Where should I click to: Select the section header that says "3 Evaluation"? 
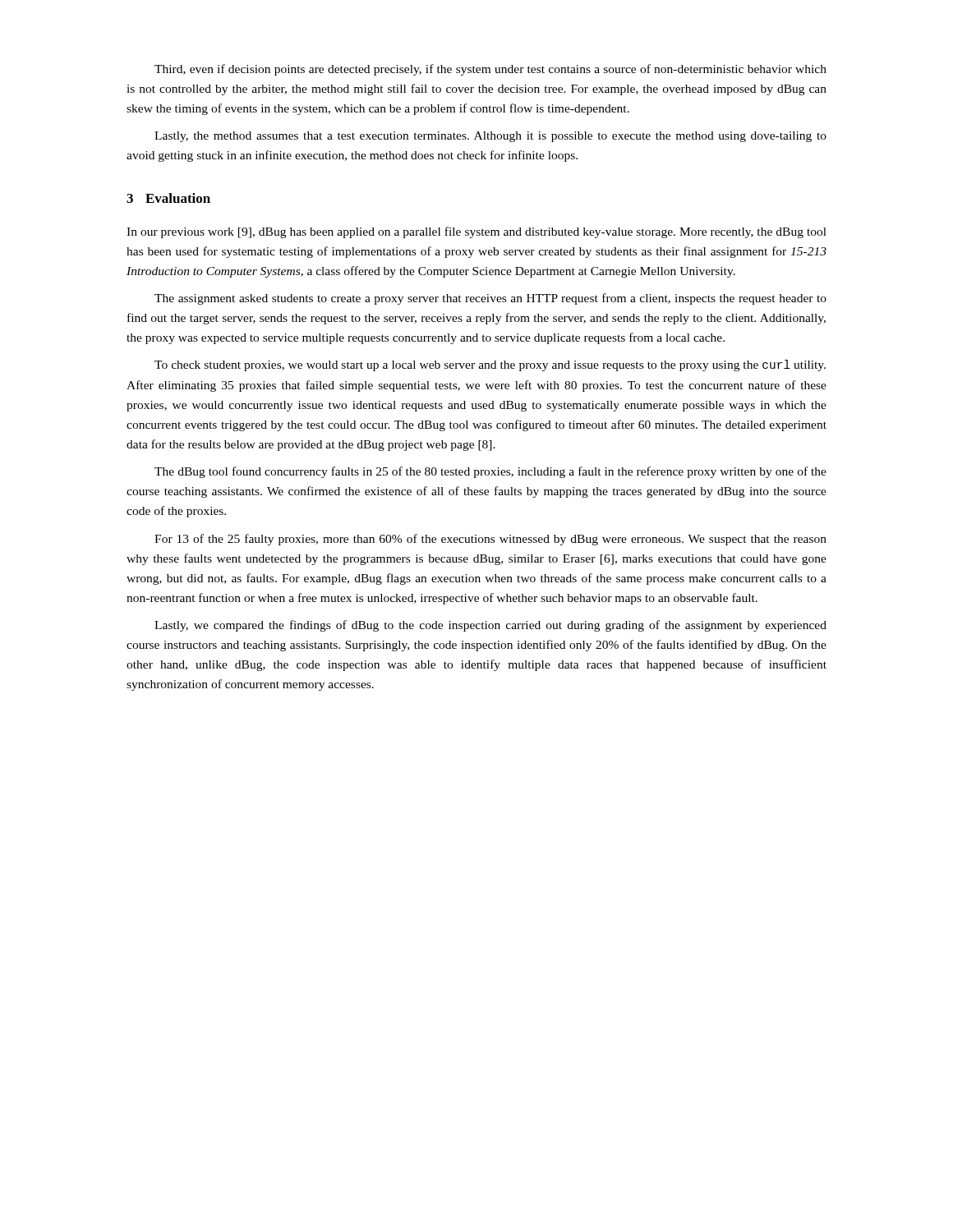tap(168, 198)
